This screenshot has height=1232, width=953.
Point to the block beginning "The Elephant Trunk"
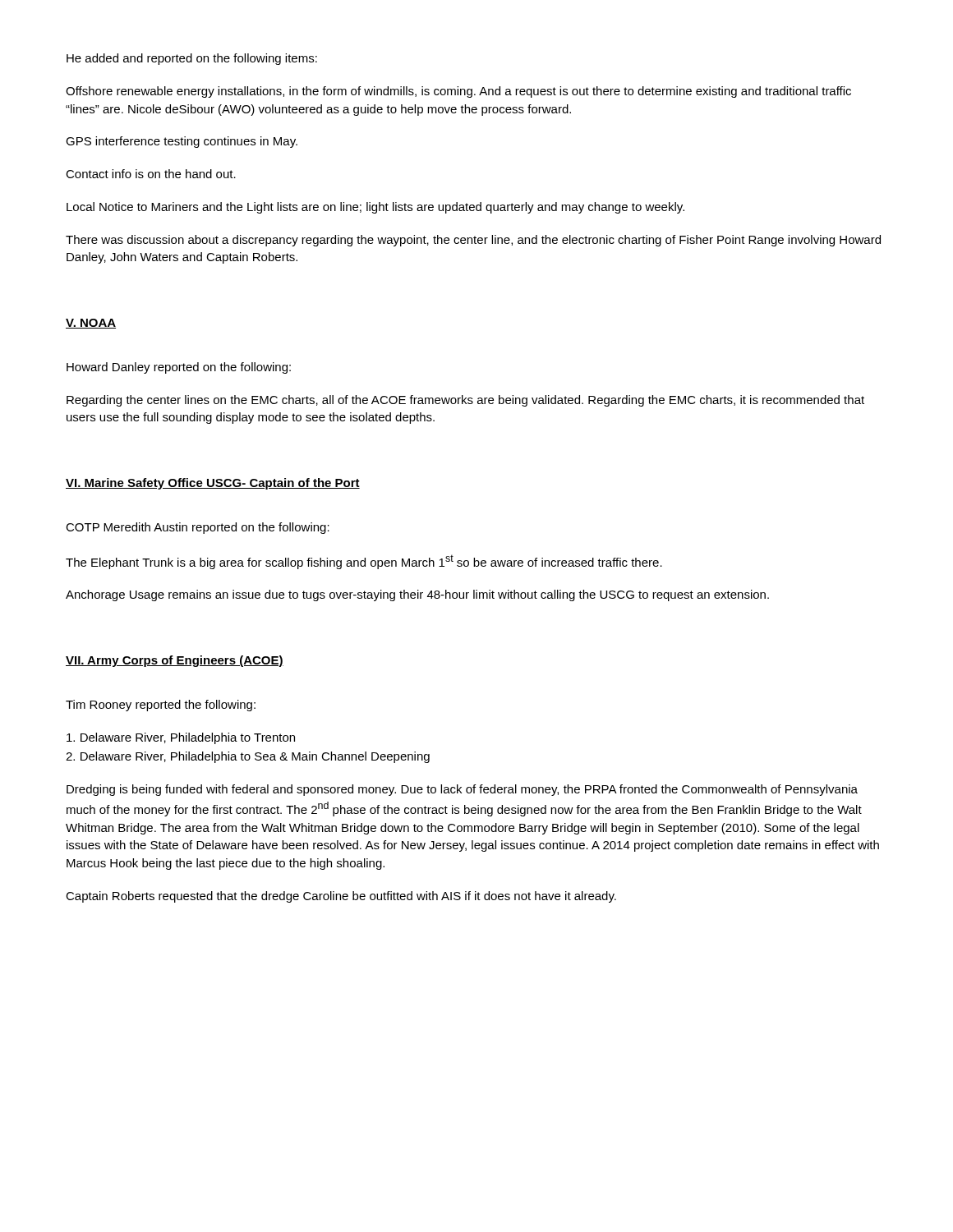(x=364, y=561)
